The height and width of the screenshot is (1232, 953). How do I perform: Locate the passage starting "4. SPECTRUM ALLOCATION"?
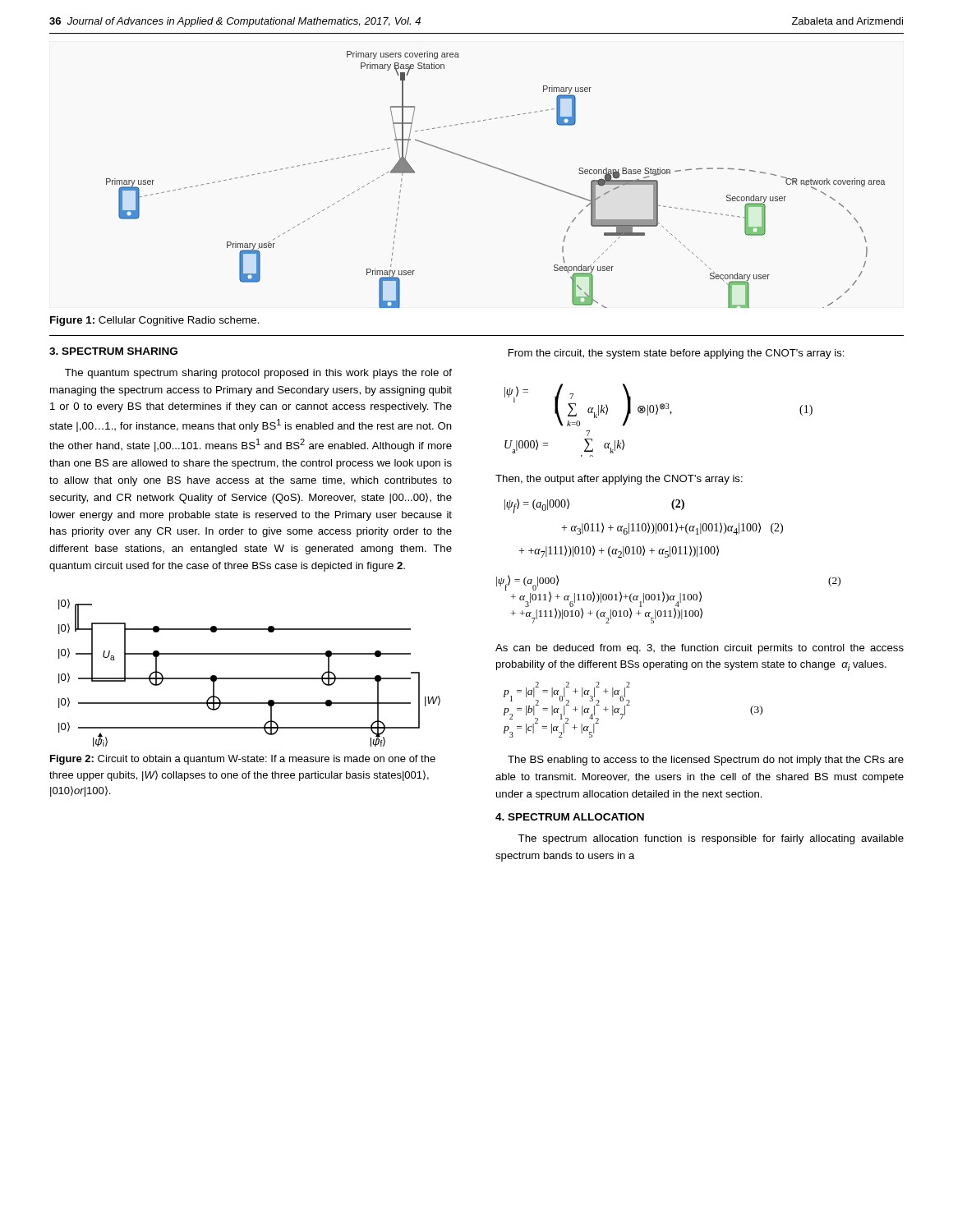570,817
